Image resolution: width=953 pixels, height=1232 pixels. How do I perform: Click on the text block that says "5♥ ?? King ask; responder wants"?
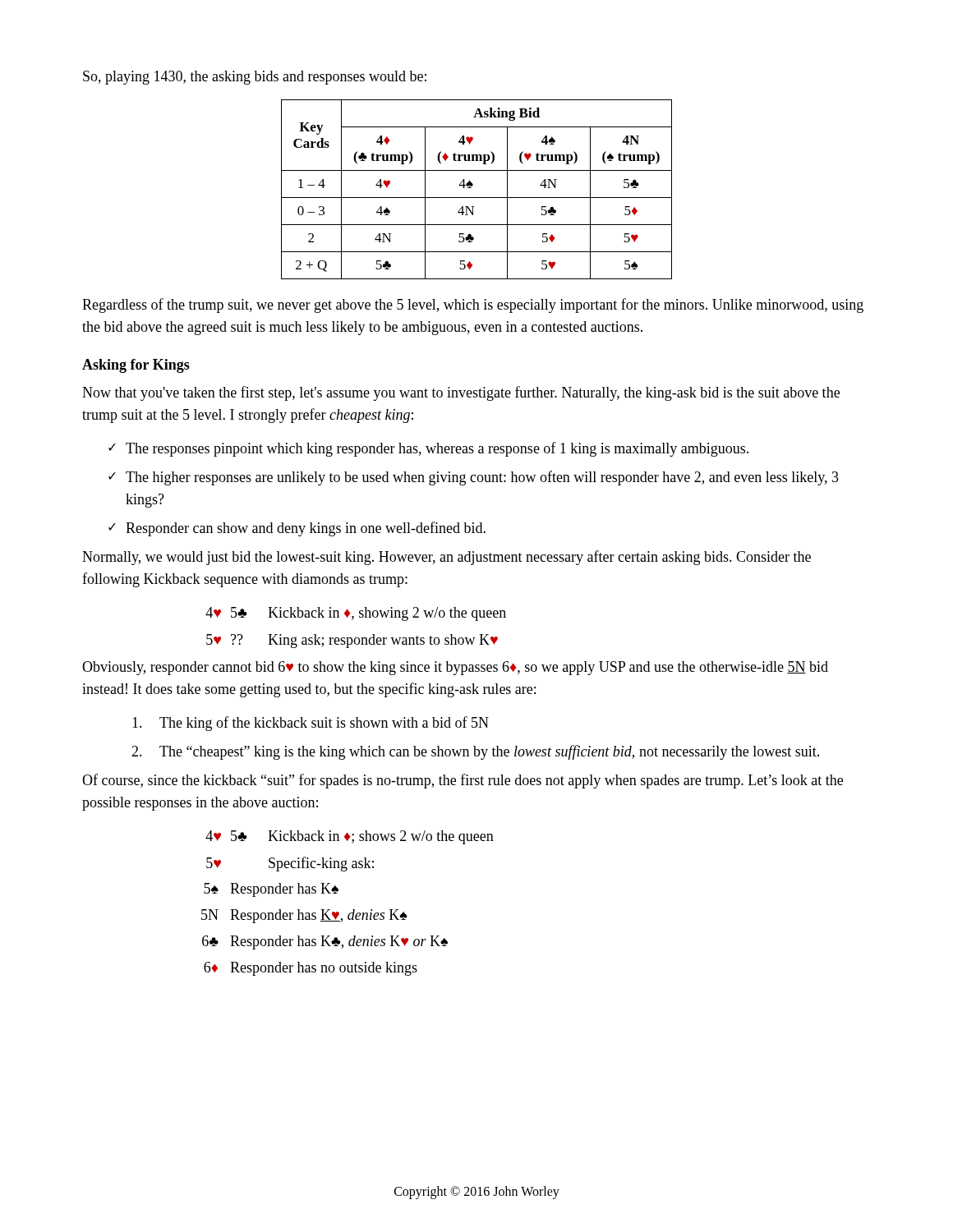pos(352,641)
